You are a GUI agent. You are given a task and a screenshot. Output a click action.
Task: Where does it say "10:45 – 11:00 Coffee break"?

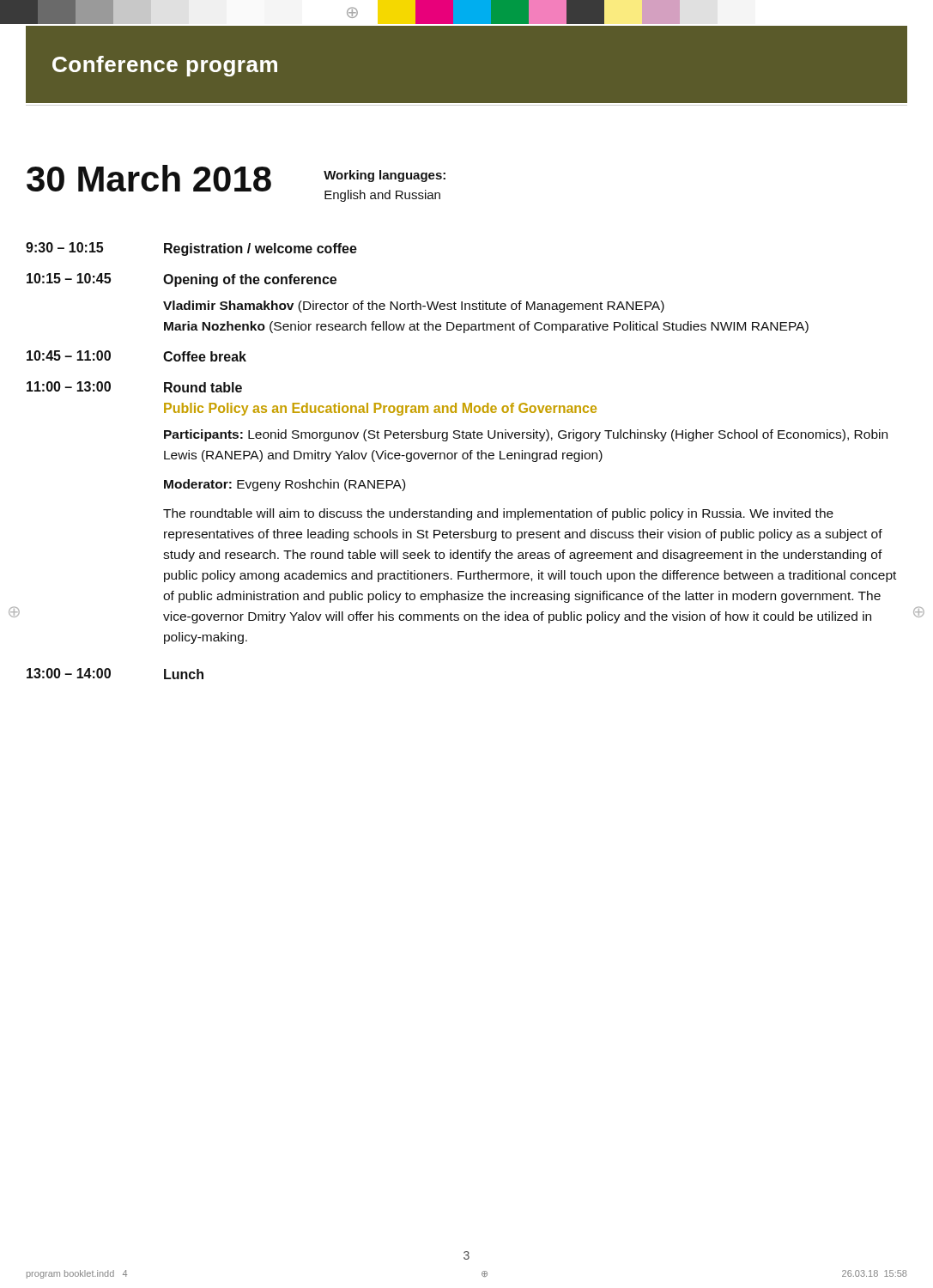81,356
